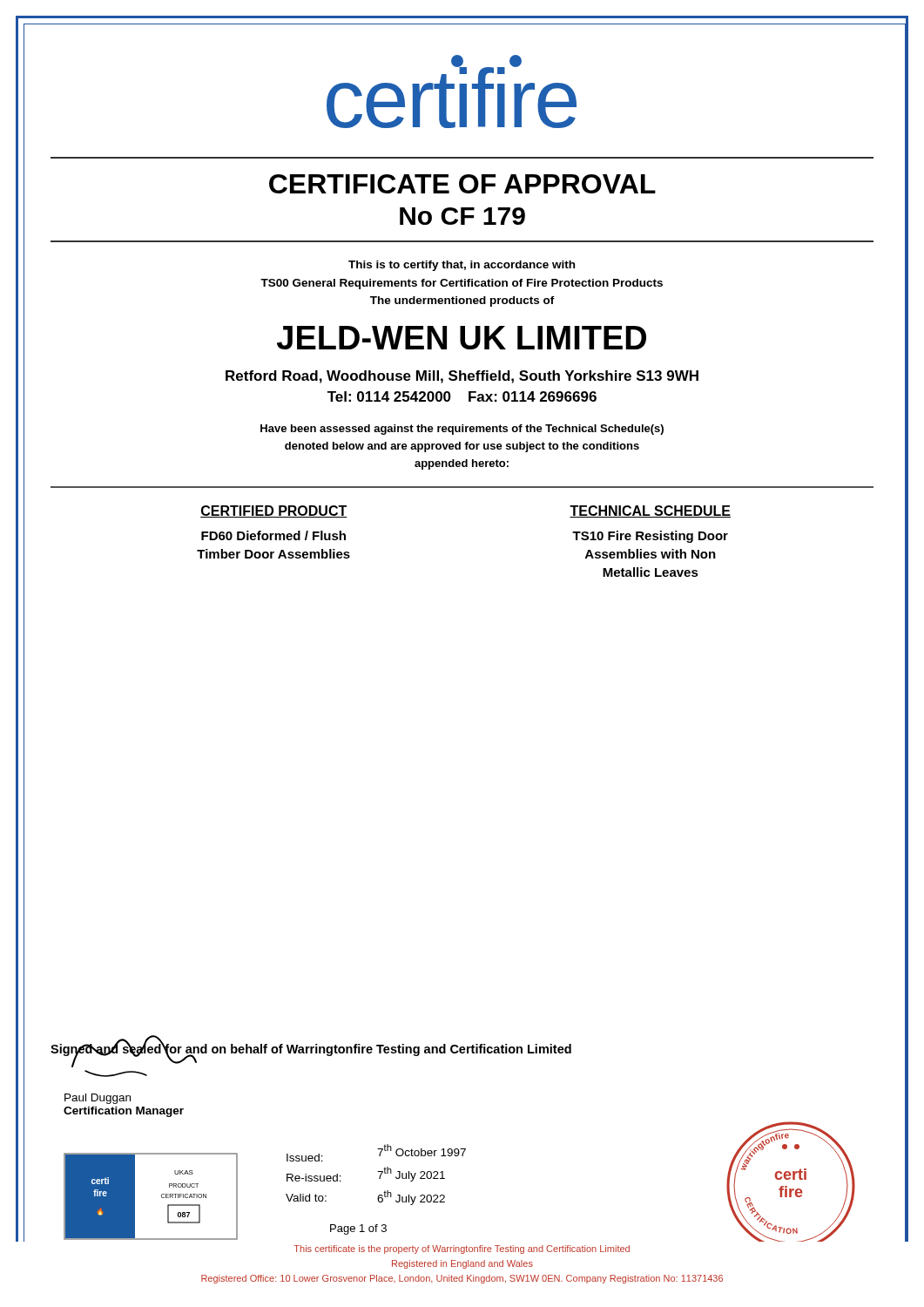Find the passage starting "Retford Road, Woodhouse Mill, Sheffield, South Yorkshire"

(x=462, y=386)
